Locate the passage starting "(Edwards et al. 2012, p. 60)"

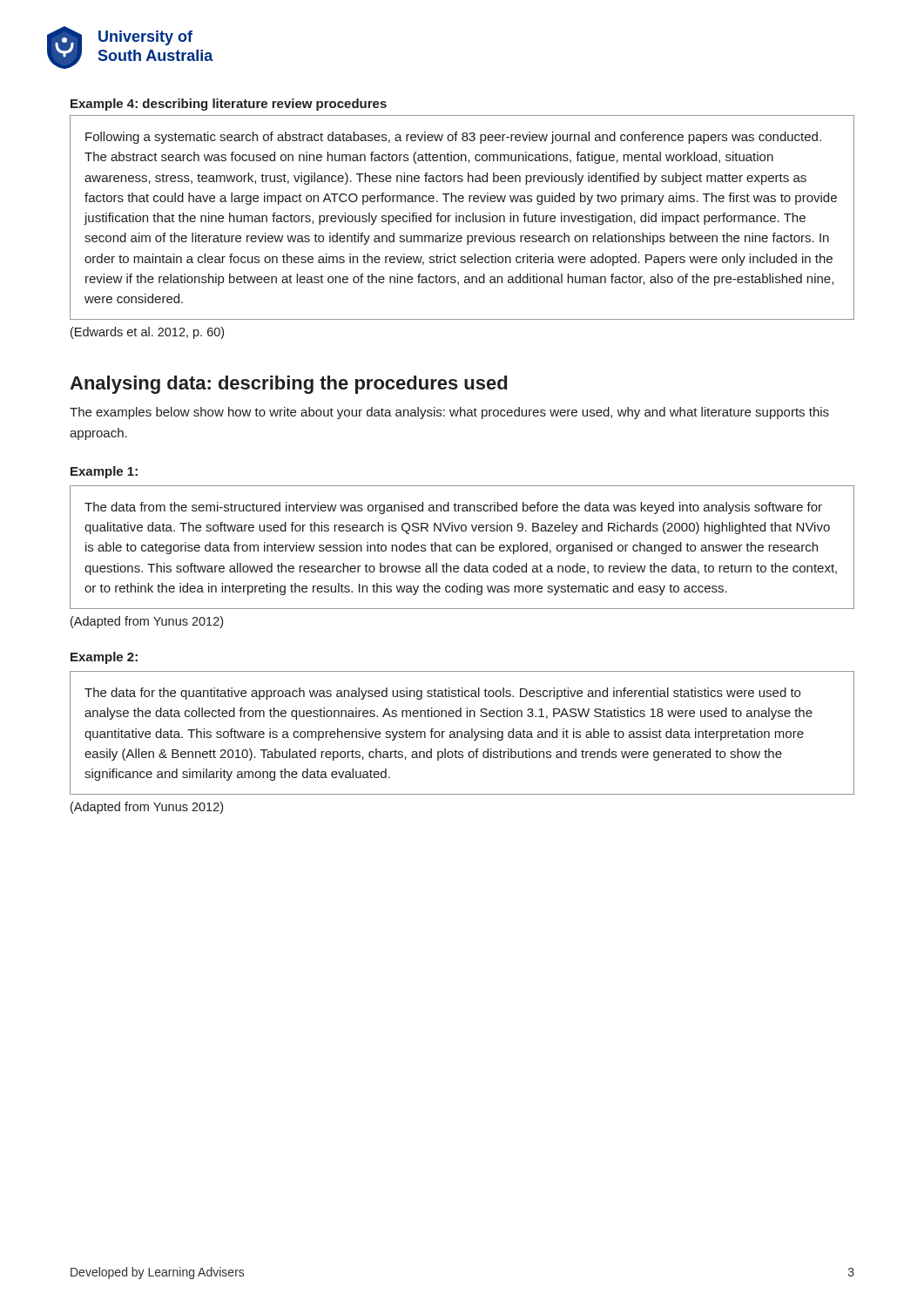tap(147, 332)
